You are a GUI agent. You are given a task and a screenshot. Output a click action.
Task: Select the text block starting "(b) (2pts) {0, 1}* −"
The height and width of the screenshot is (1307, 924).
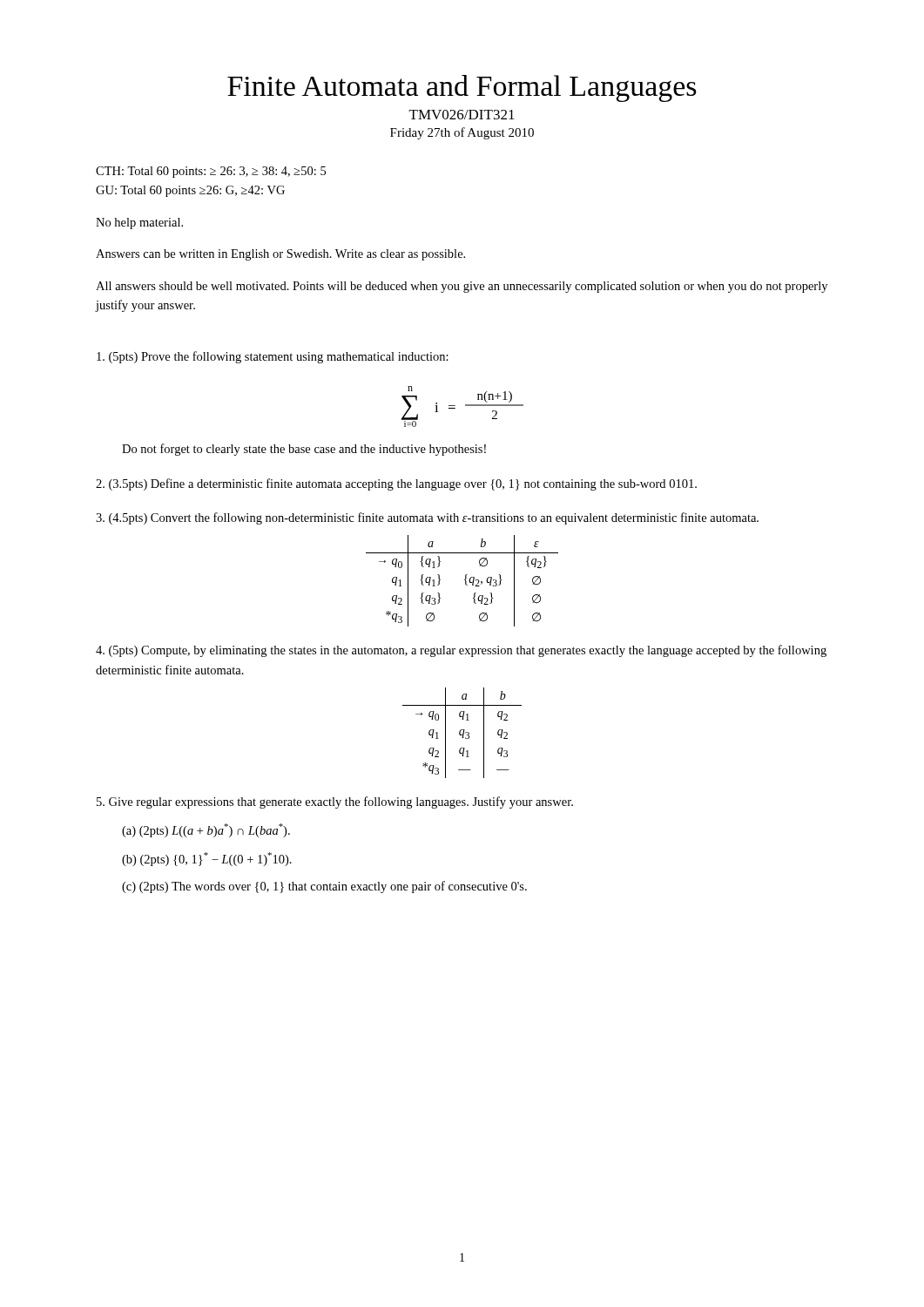(x=207, y=858)
